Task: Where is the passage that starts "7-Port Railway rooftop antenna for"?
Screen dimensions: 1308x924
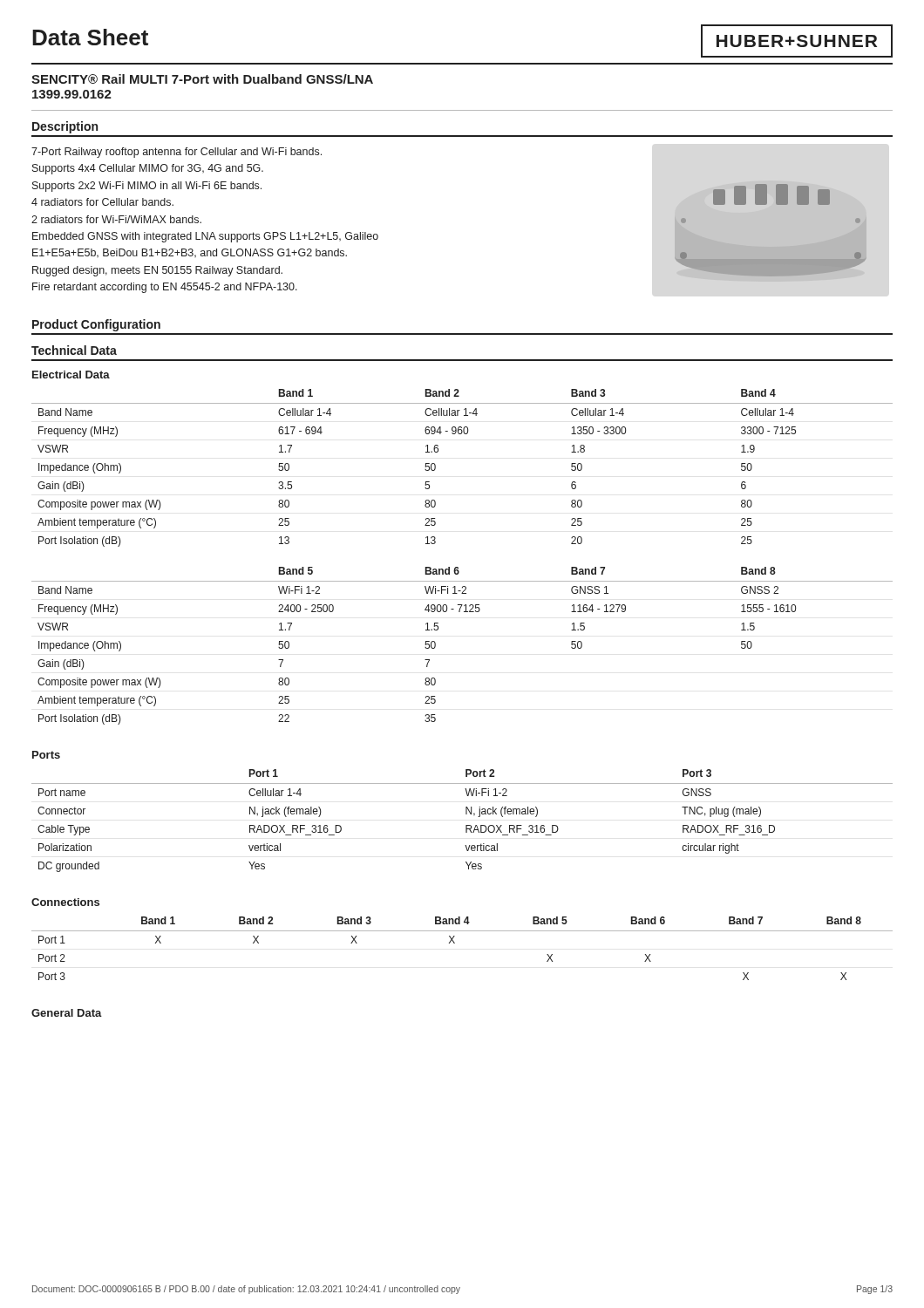Action: (x=205, y=219)
